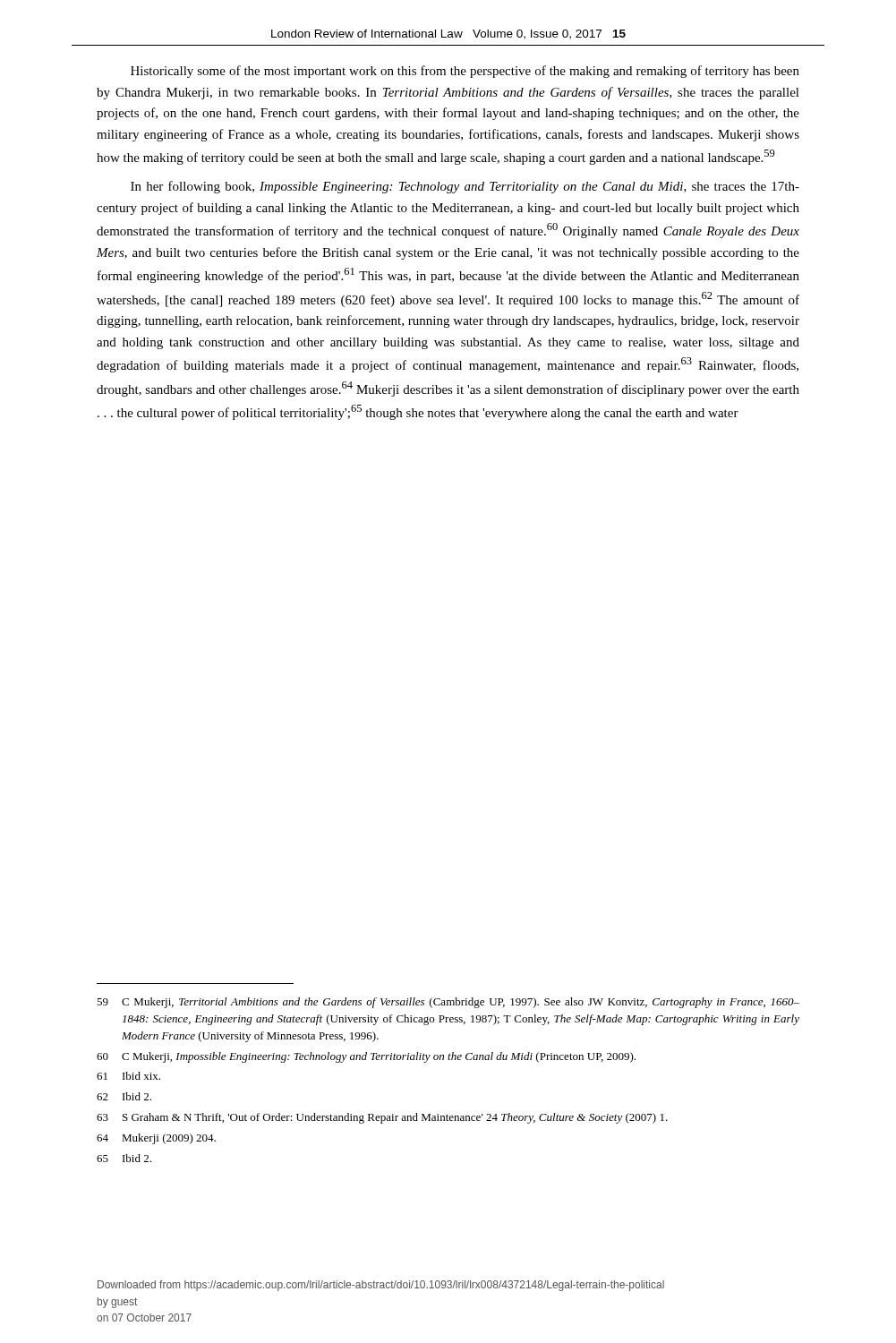Point to the region starting "63 S Graham &"
This screenshot has height=1343, width=896.
(x=448, y=1118)
